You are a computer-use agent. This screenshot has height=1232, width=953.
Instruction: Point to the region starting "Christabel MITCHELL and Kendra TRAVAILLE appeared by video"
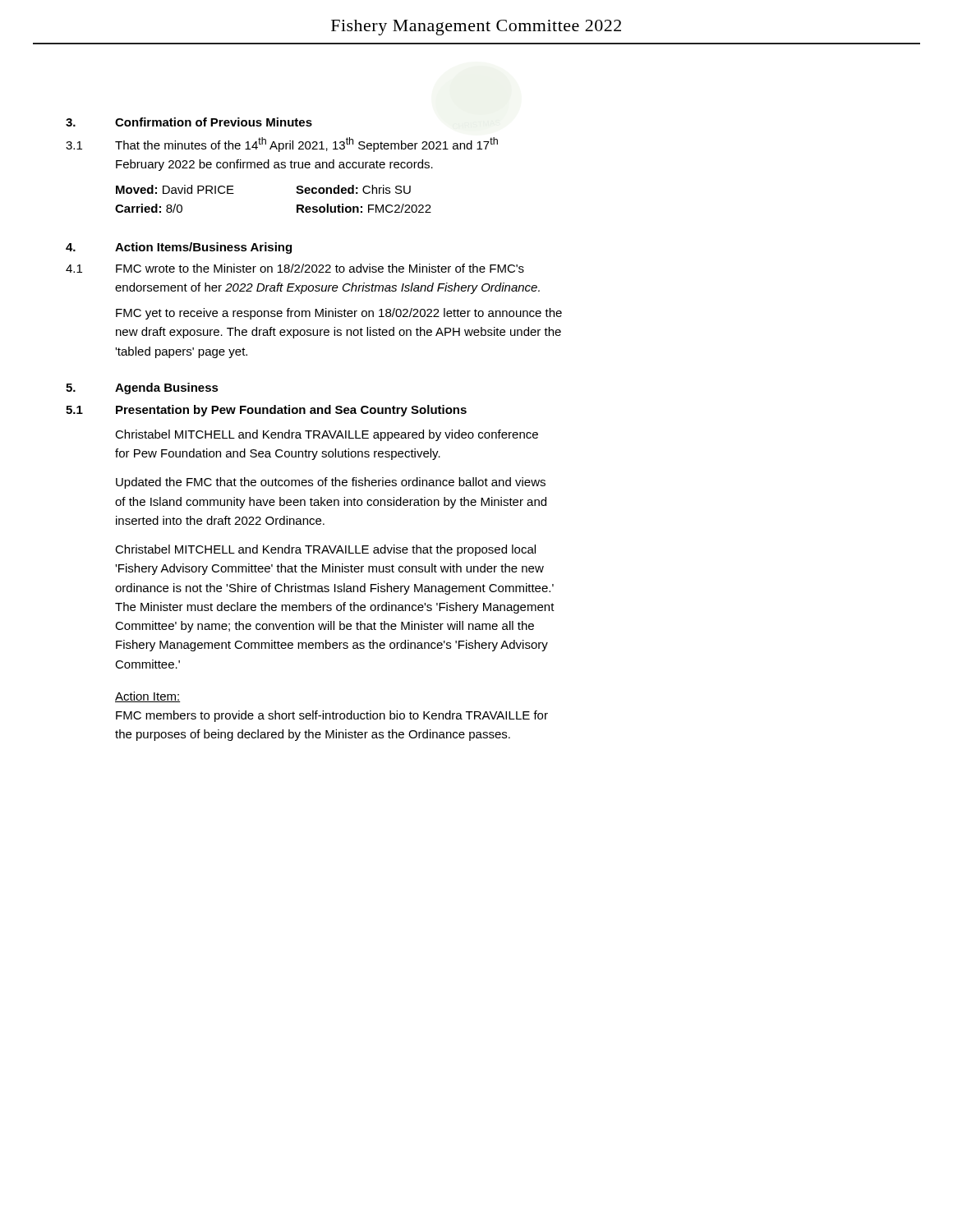pyautogui.click(x=327, y=443)
